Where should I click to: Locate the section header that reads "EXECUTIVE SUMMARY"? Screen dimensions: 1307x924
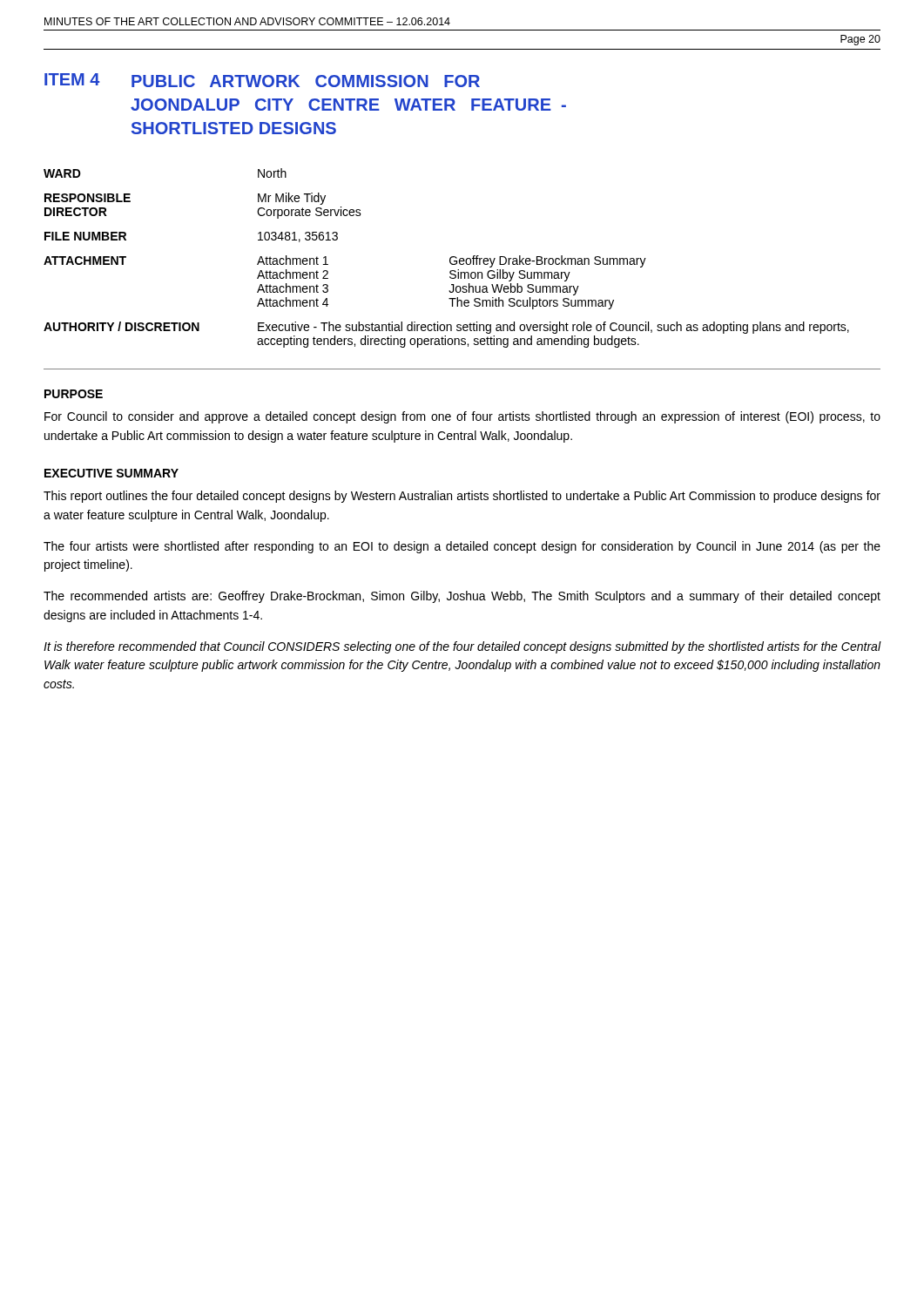111,473
